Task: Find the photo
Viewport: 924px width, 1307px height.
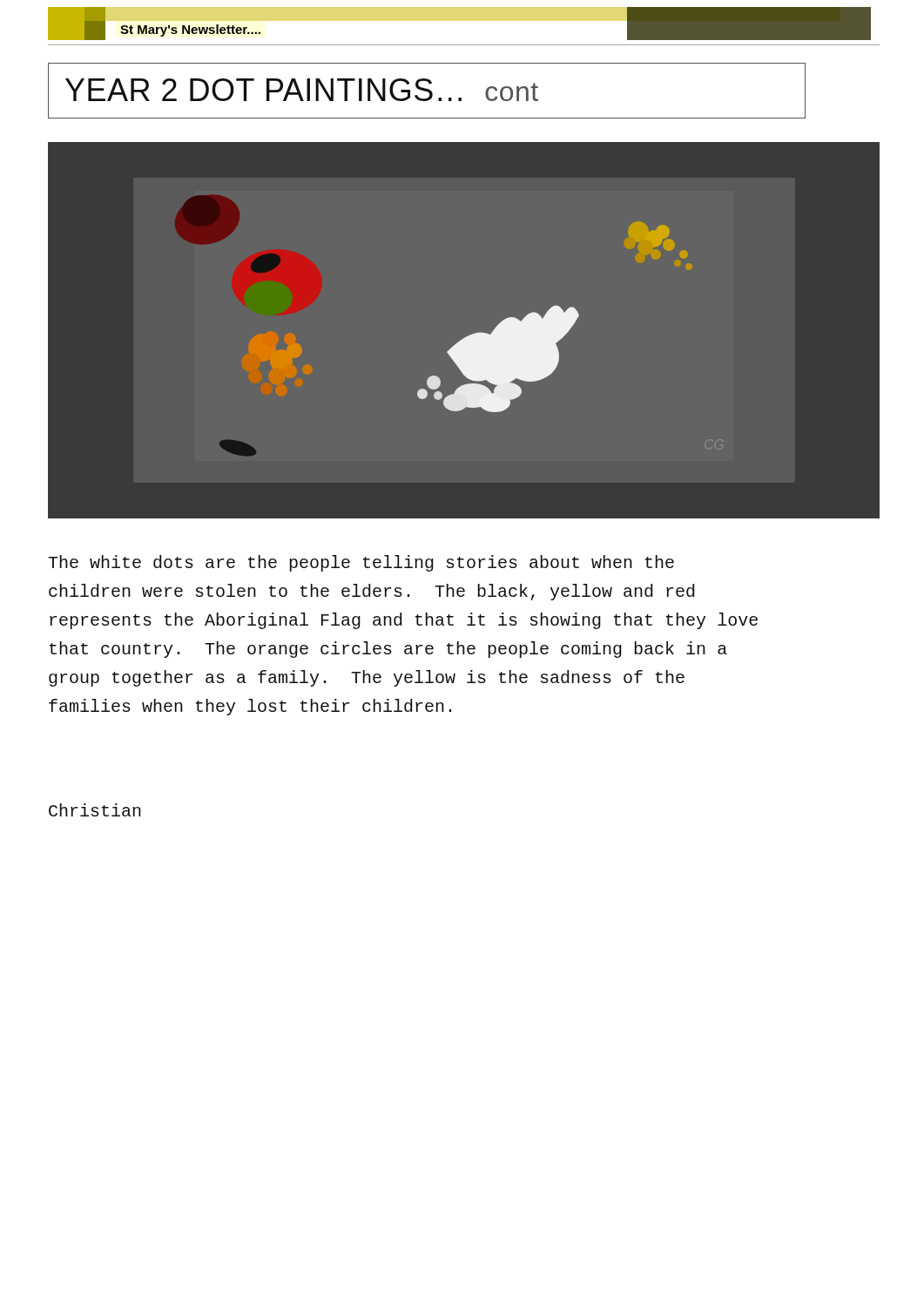Action: pos(464,330)
